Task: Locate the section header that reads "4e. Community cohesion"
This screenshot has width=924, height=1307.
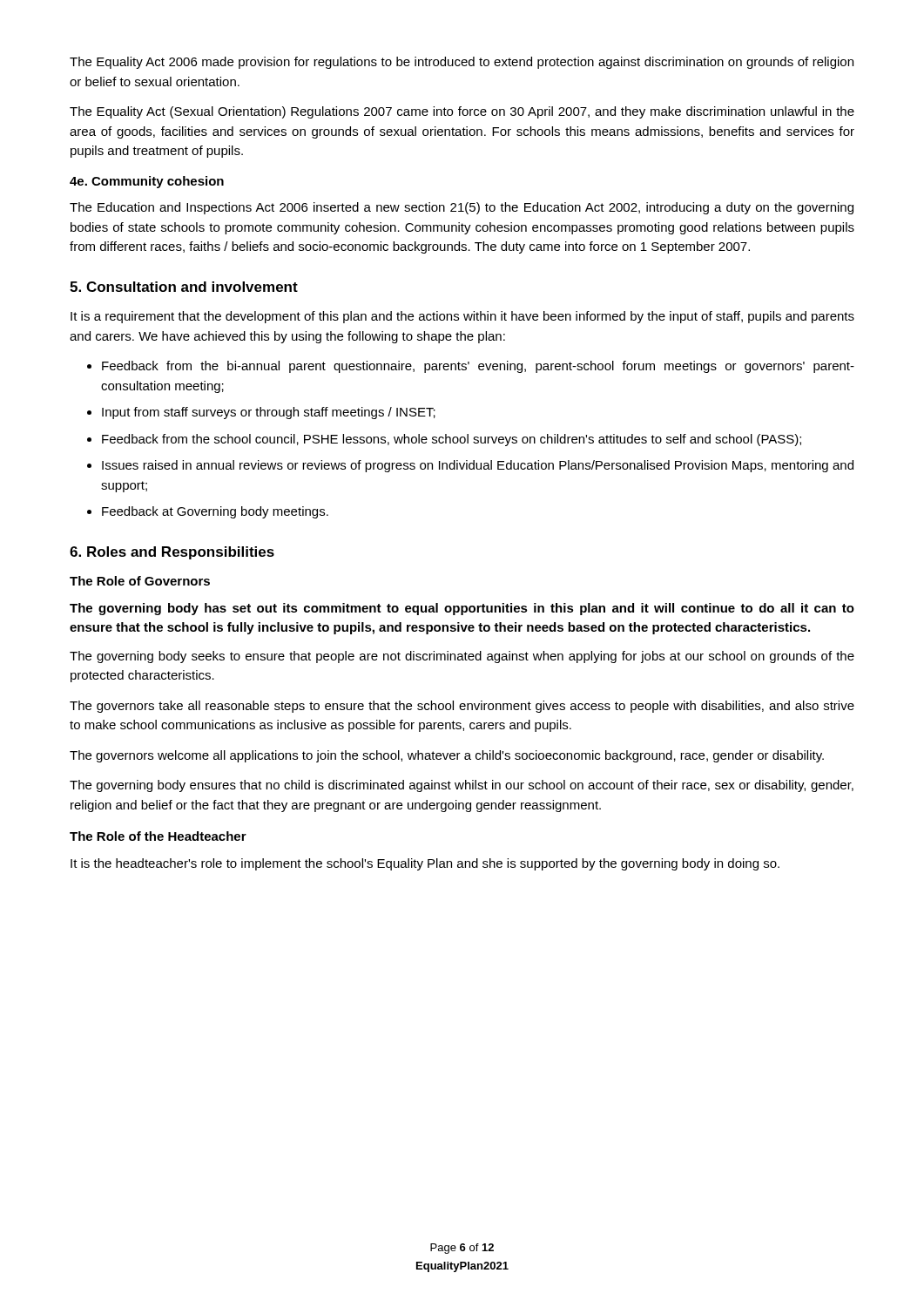Action: pos(147,182)
